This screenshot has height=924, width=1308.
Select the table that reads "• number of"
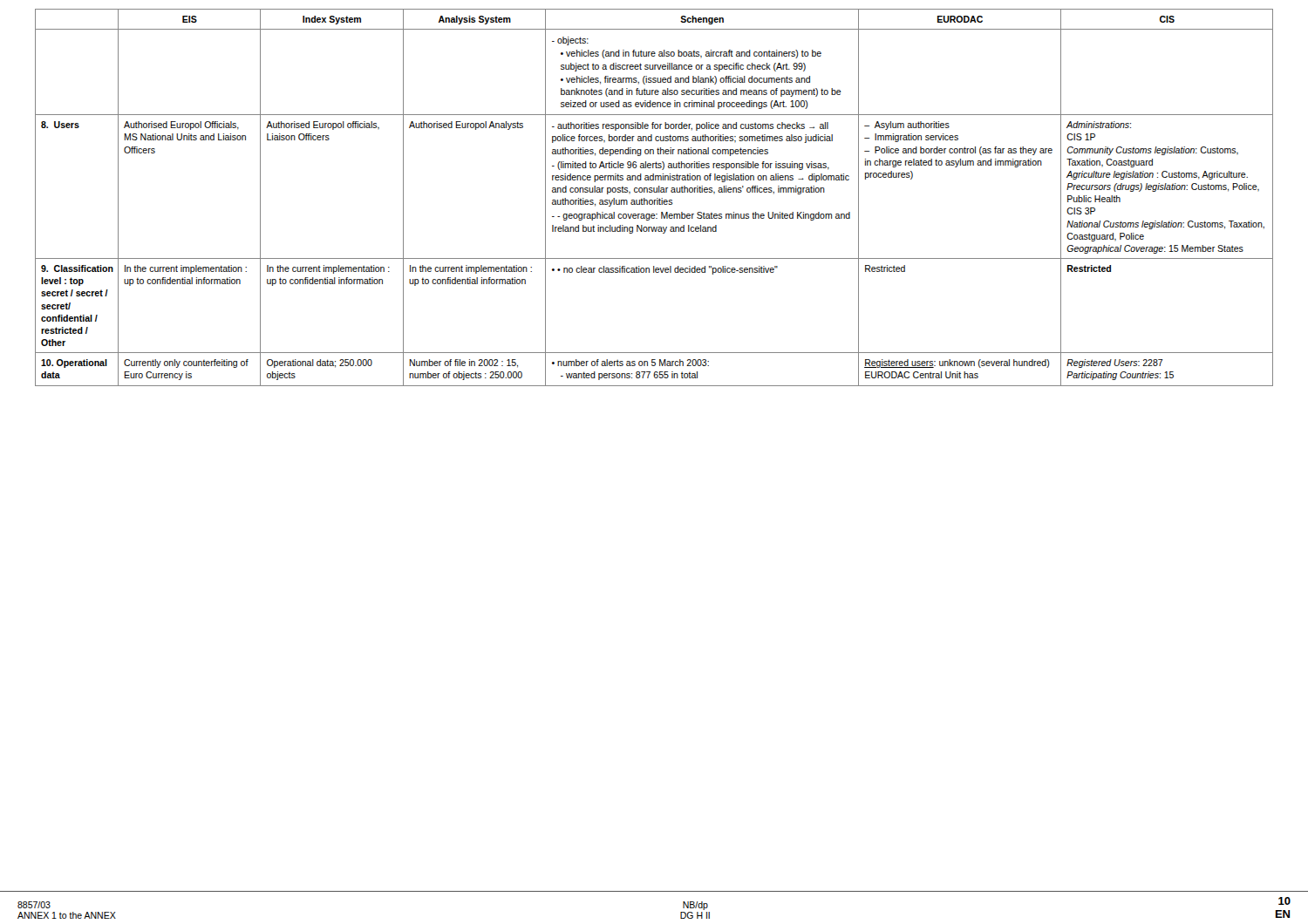pyautogui.click(x=654, y=197)
